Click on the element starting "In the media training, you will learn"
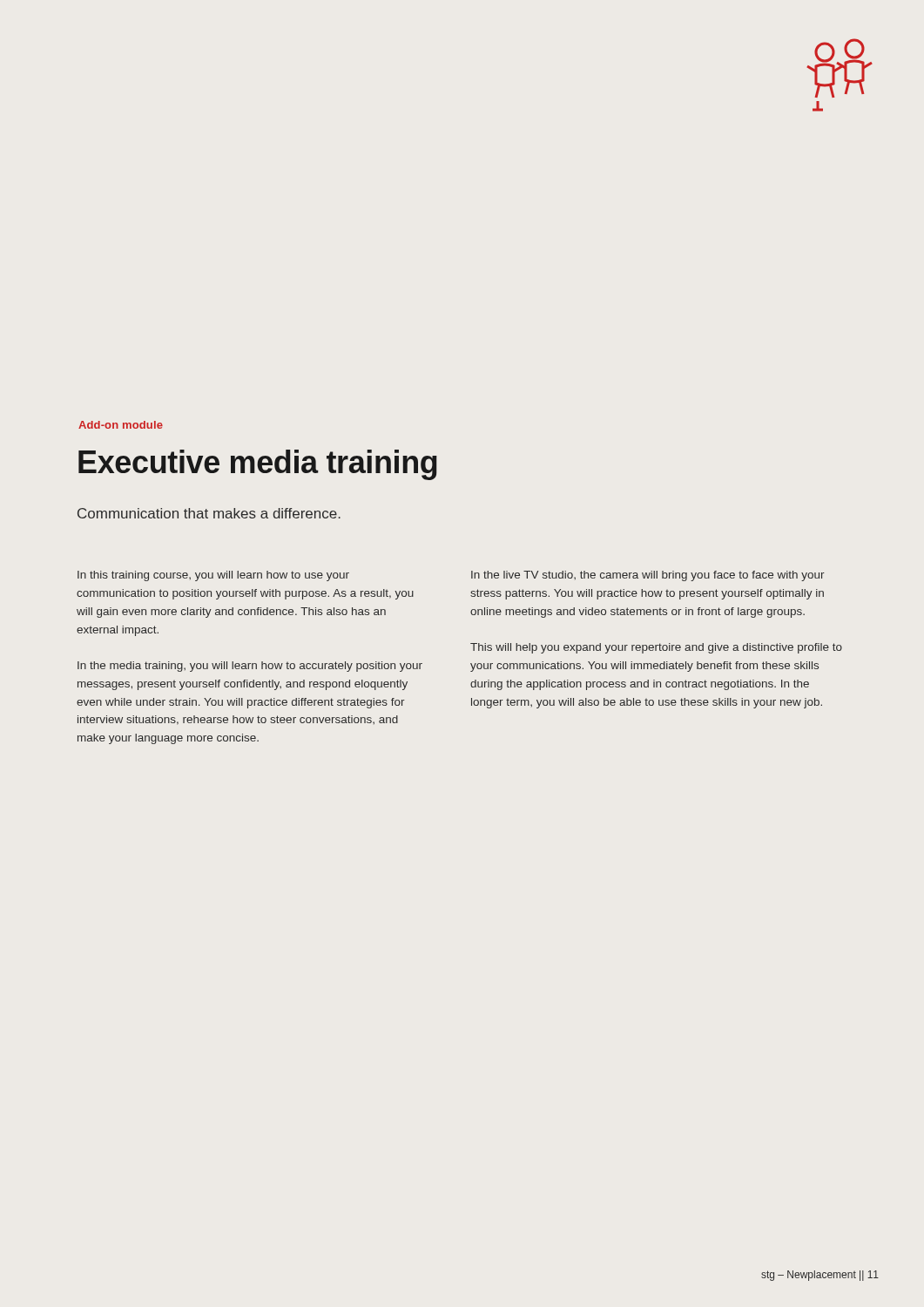Image resolution: width=924 pixels, height=1307 pixels. (249, 701)
